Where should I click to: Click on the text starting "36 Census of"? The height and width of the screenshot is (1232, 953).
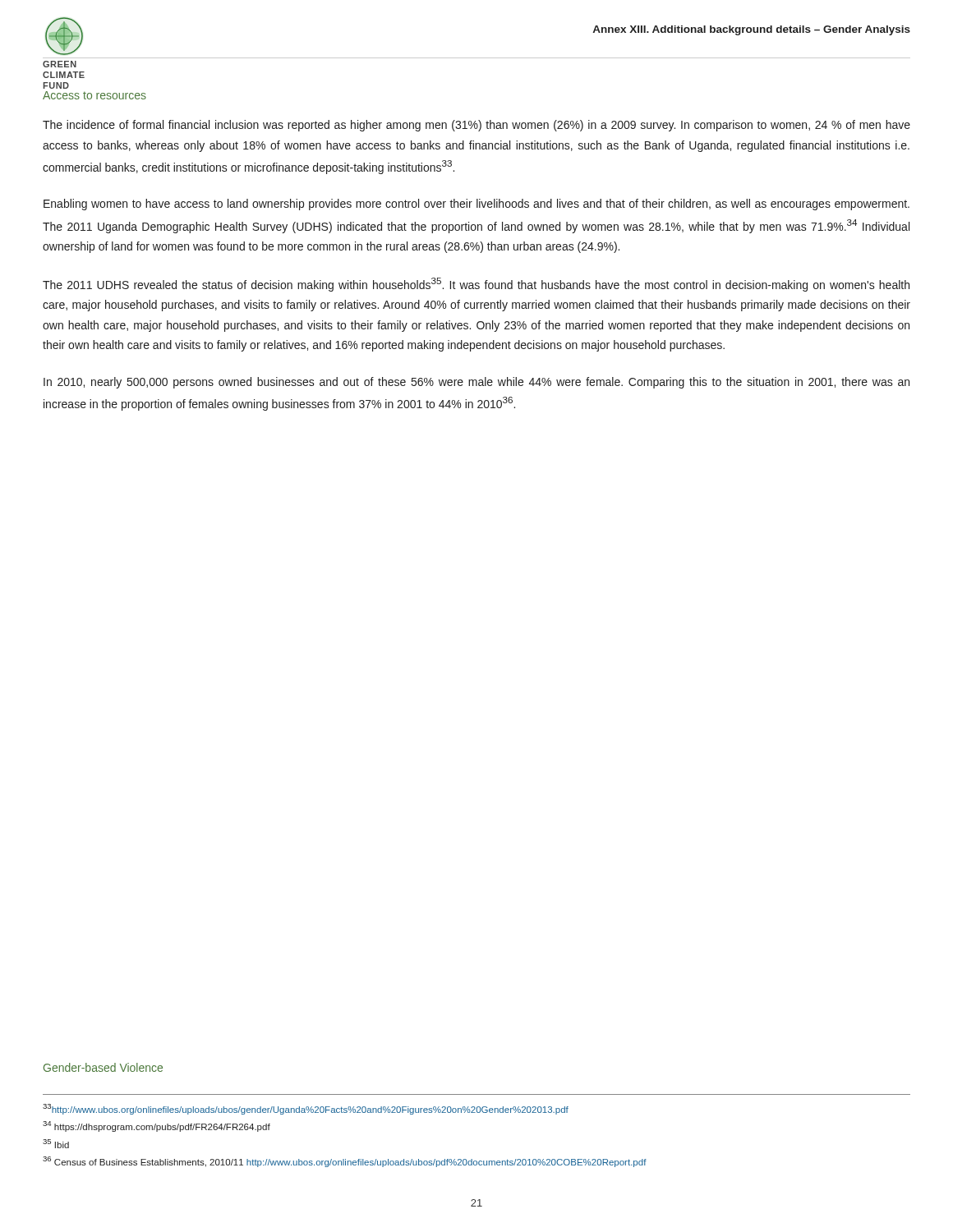coord(344,1160)
